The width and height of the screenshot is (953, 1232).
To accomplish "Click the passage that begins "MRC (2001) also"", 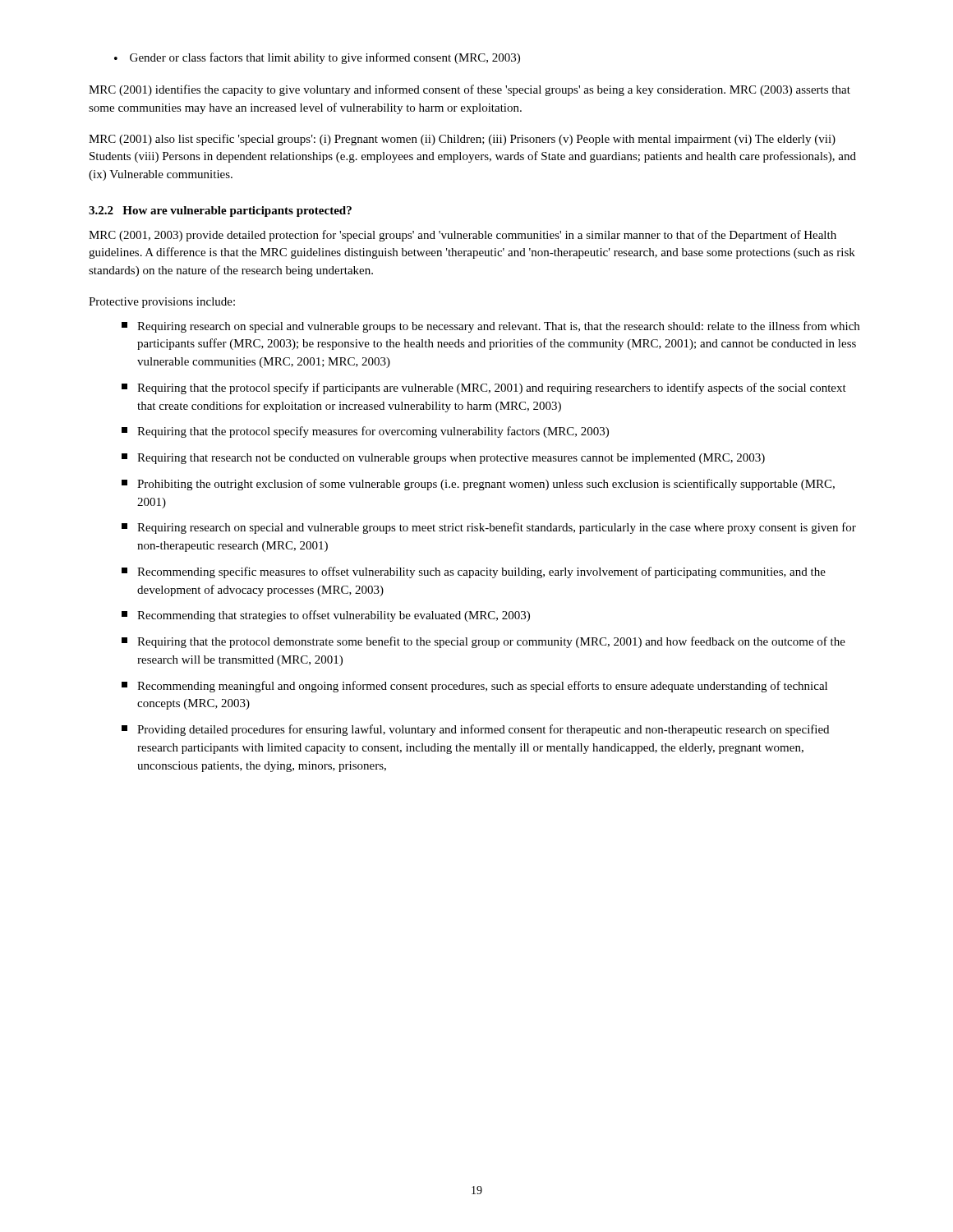I will [472, 156].
